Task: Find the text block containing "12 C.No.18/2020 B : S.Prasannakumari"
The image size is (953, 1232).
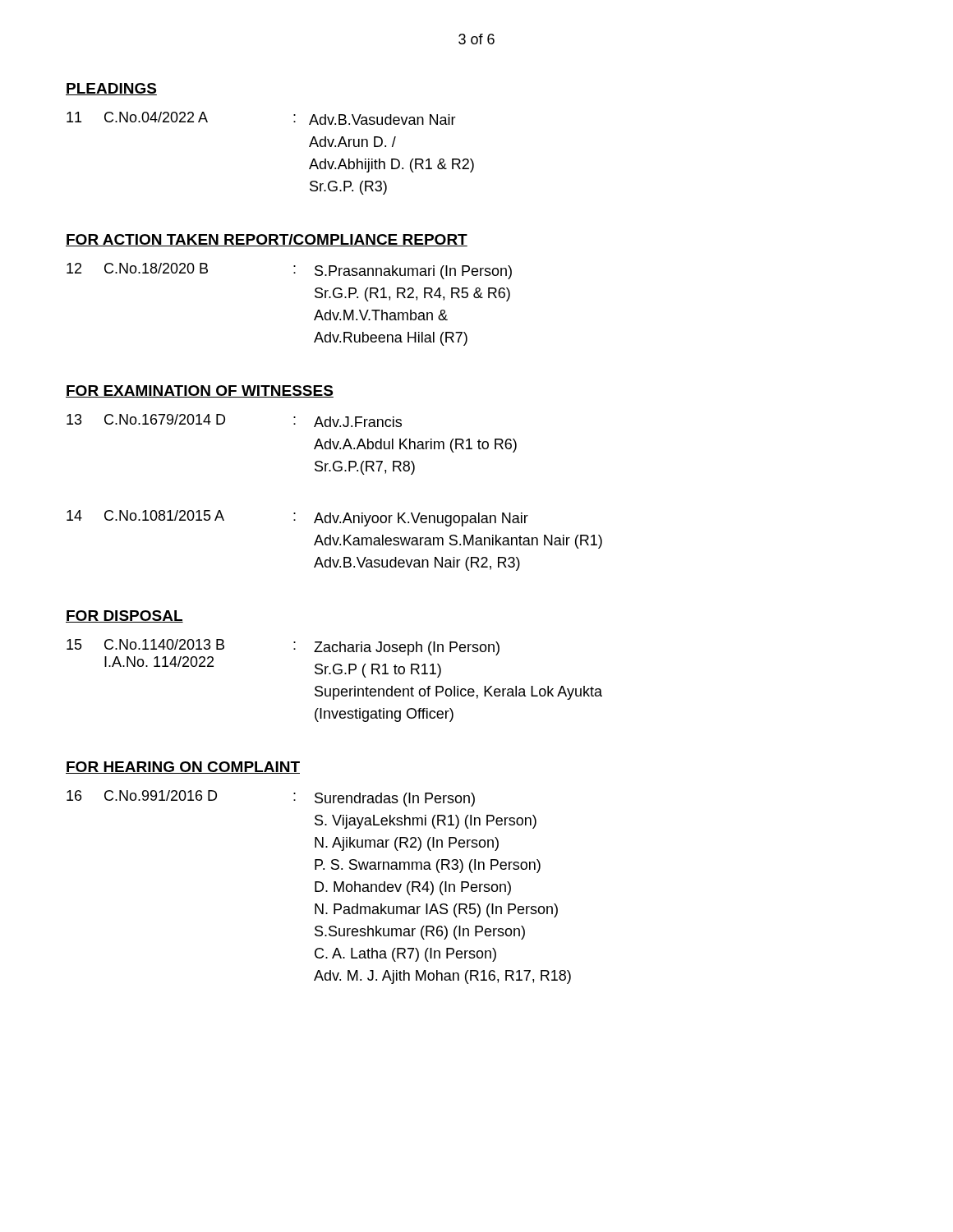Action: point(476,305)
